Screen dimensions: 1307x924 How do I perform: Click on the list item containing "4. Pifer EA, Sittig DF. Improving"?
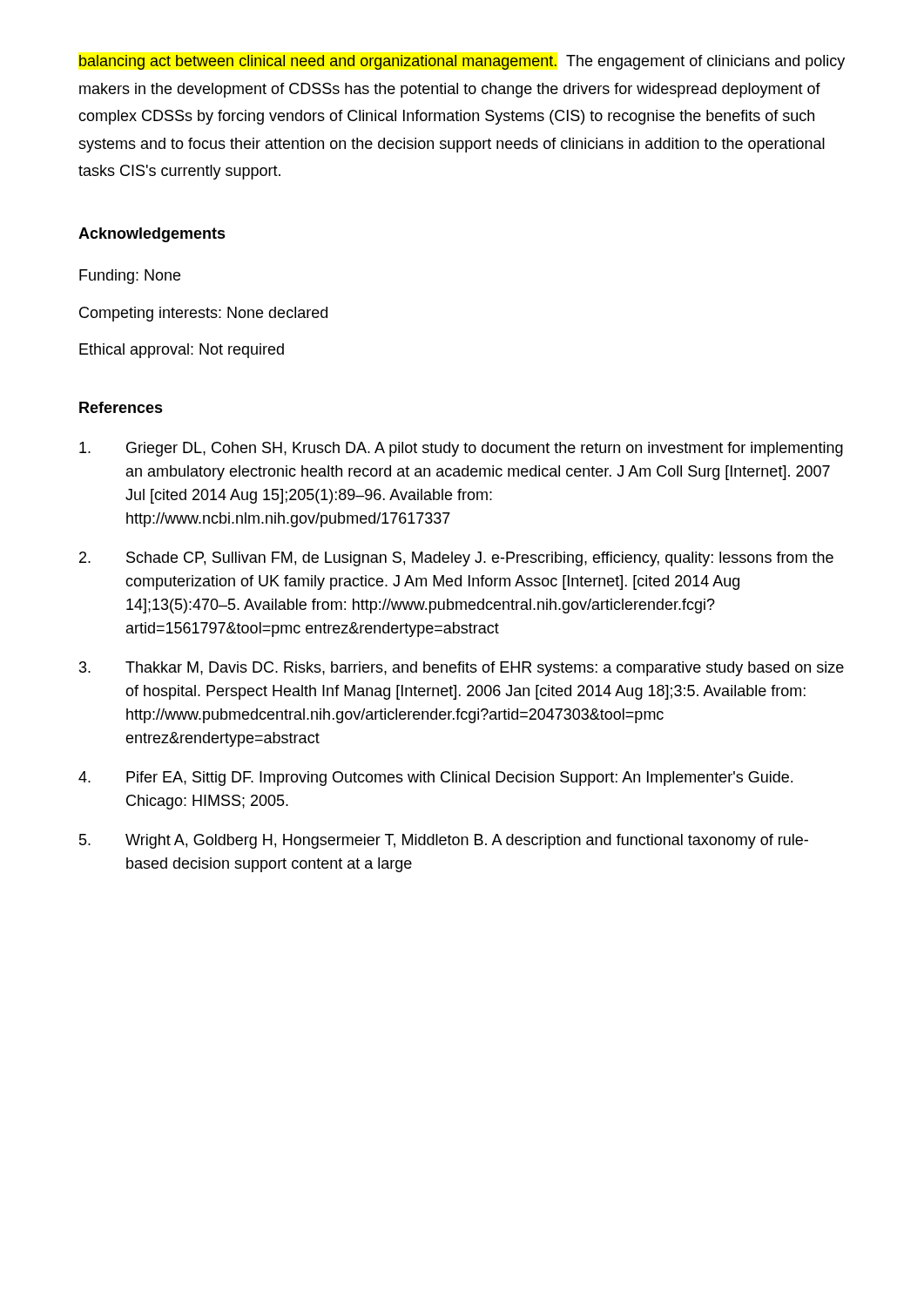click(x=462, y=790)
